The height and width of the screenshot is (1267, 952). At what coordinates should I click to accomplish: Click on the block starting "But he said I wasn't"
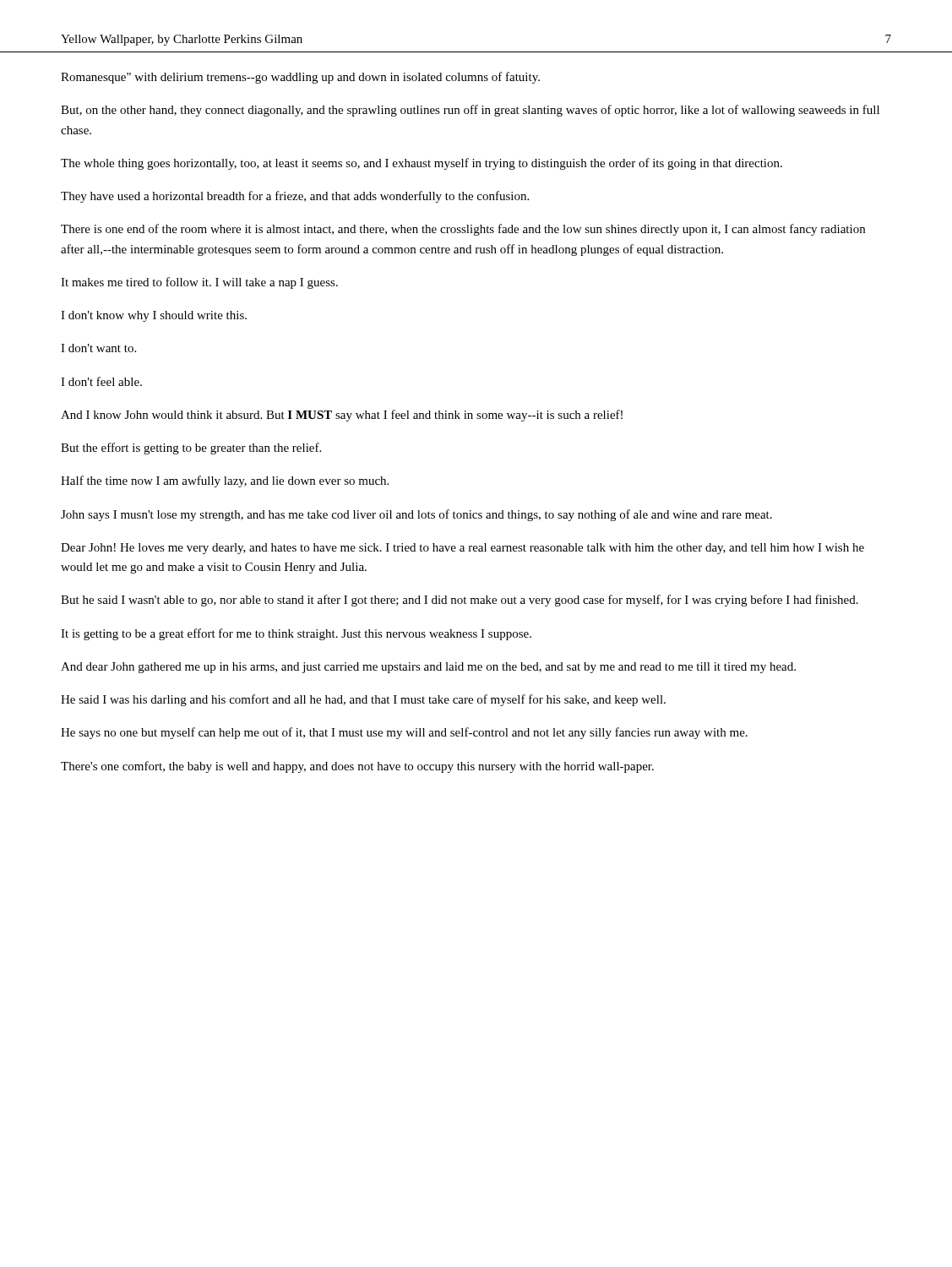click(460, 600)
